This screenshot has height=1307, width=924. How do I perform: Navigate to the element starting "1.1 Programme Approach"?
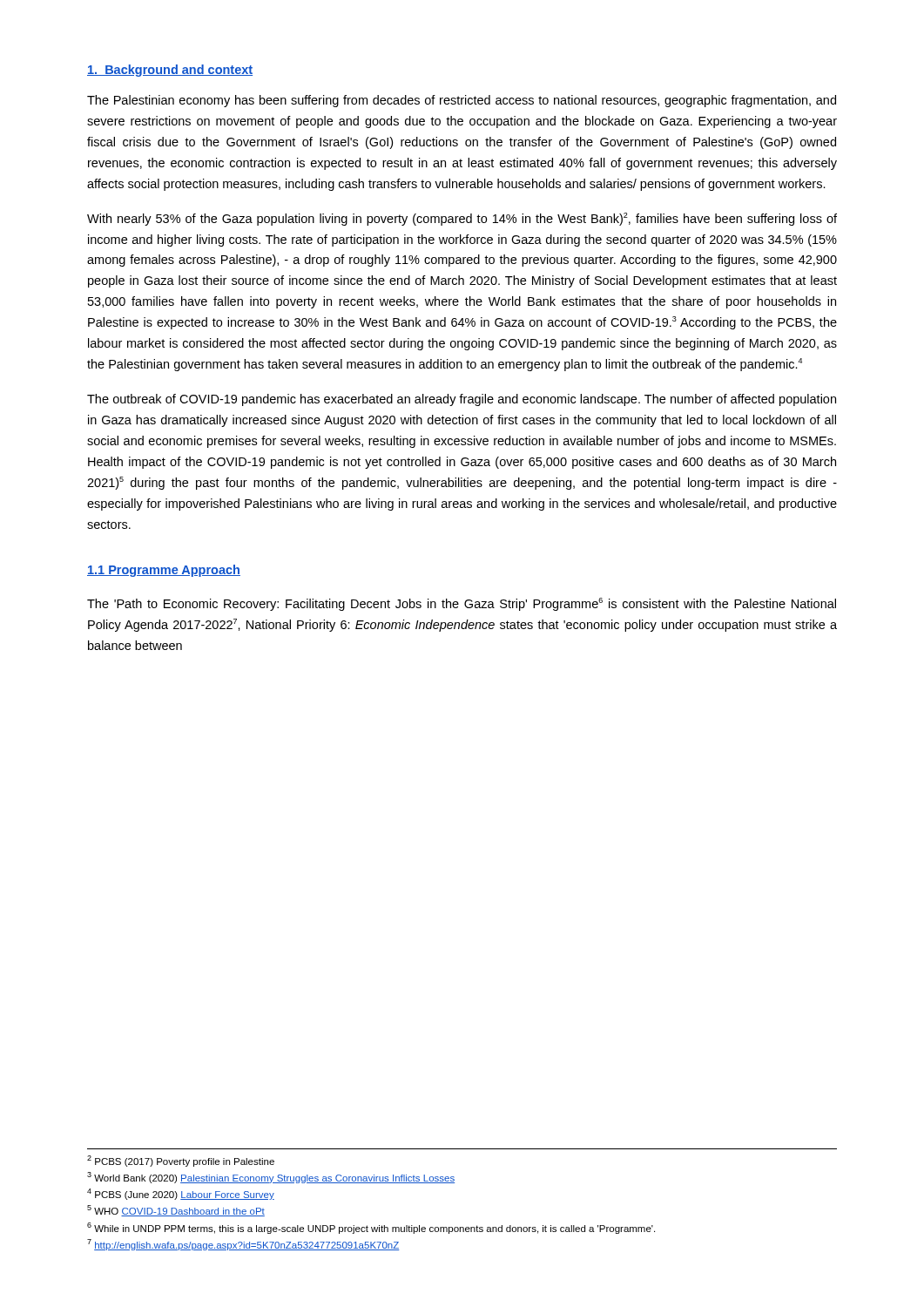164,570
